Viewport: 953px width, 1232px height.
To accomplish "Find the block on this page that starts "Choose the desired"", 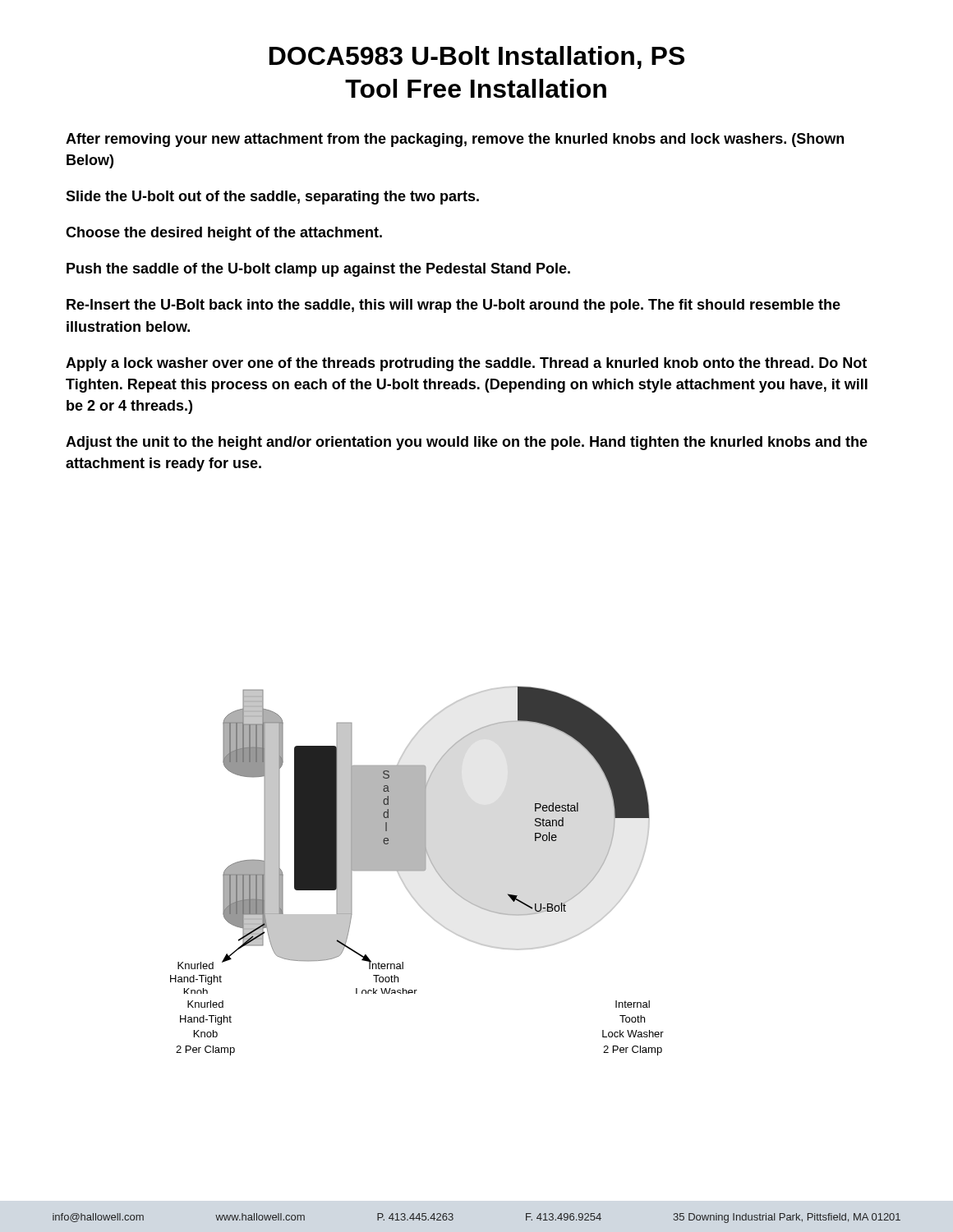I will [x=224, y=233].
